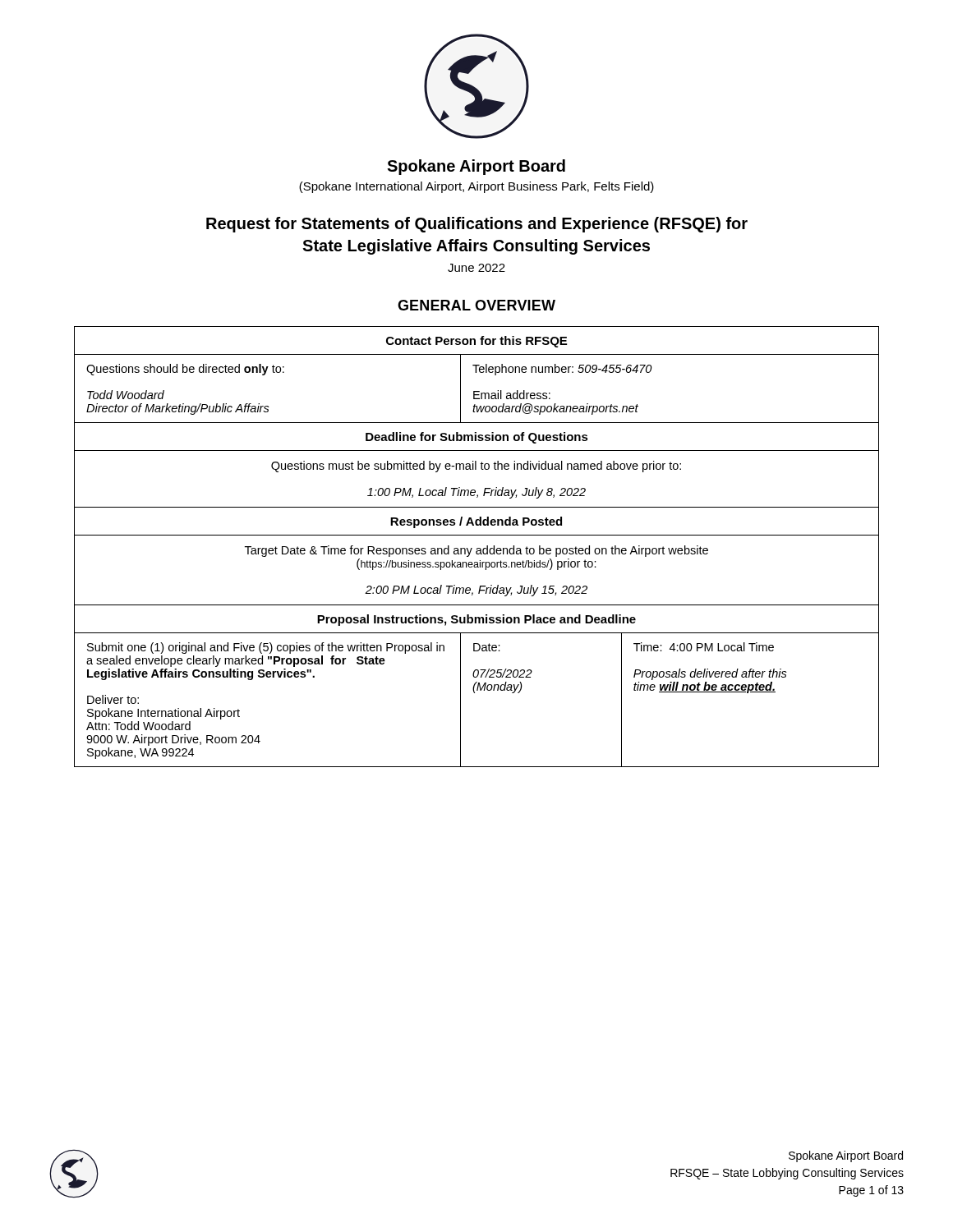Locate the title that says "Spokane Airport Board"
The height and width of the screenshot is (1232, 953).
[x=476, y=166]
